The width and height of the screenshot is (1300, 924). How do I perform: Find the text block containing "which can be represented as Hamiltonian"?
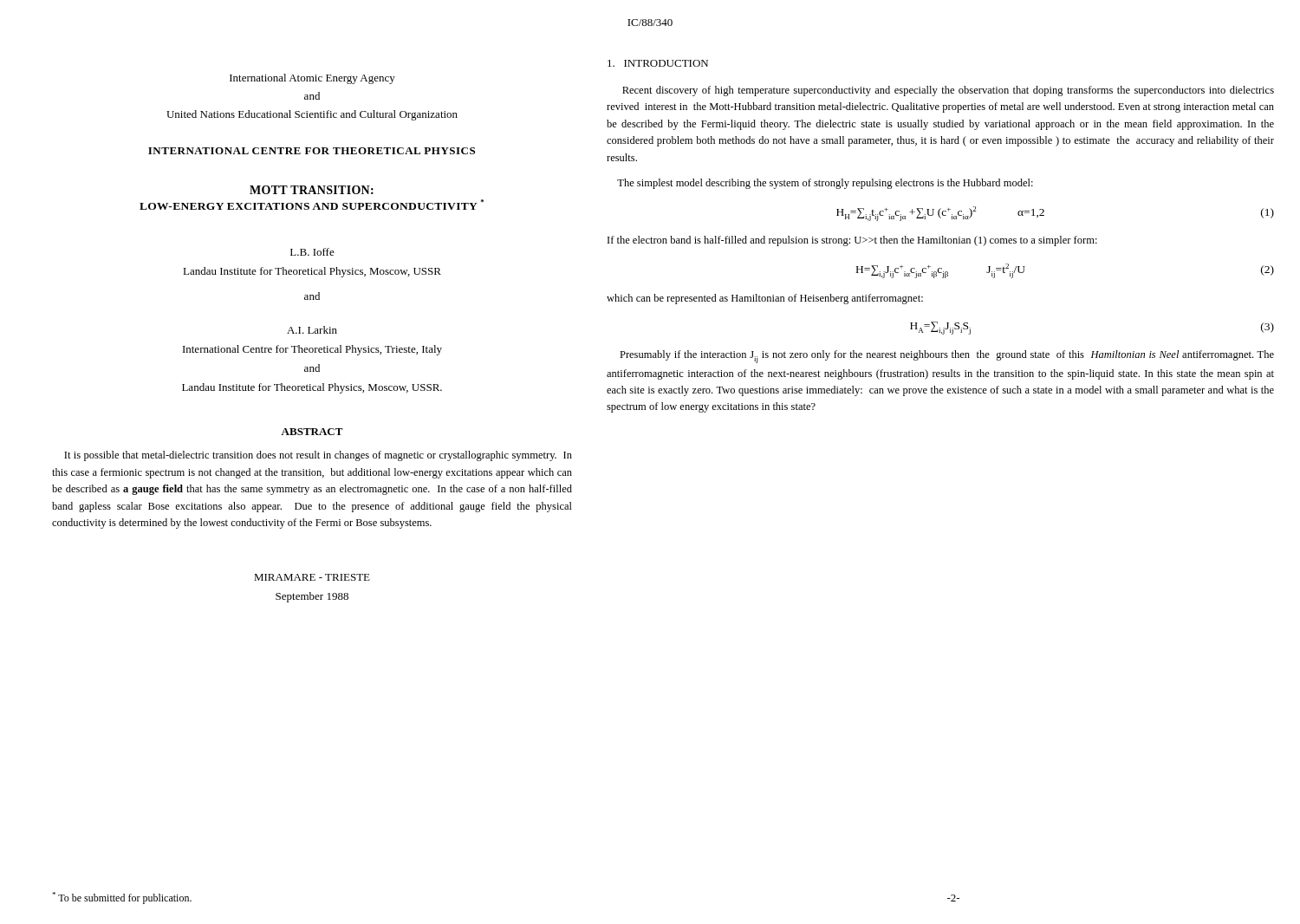point(765,298)
